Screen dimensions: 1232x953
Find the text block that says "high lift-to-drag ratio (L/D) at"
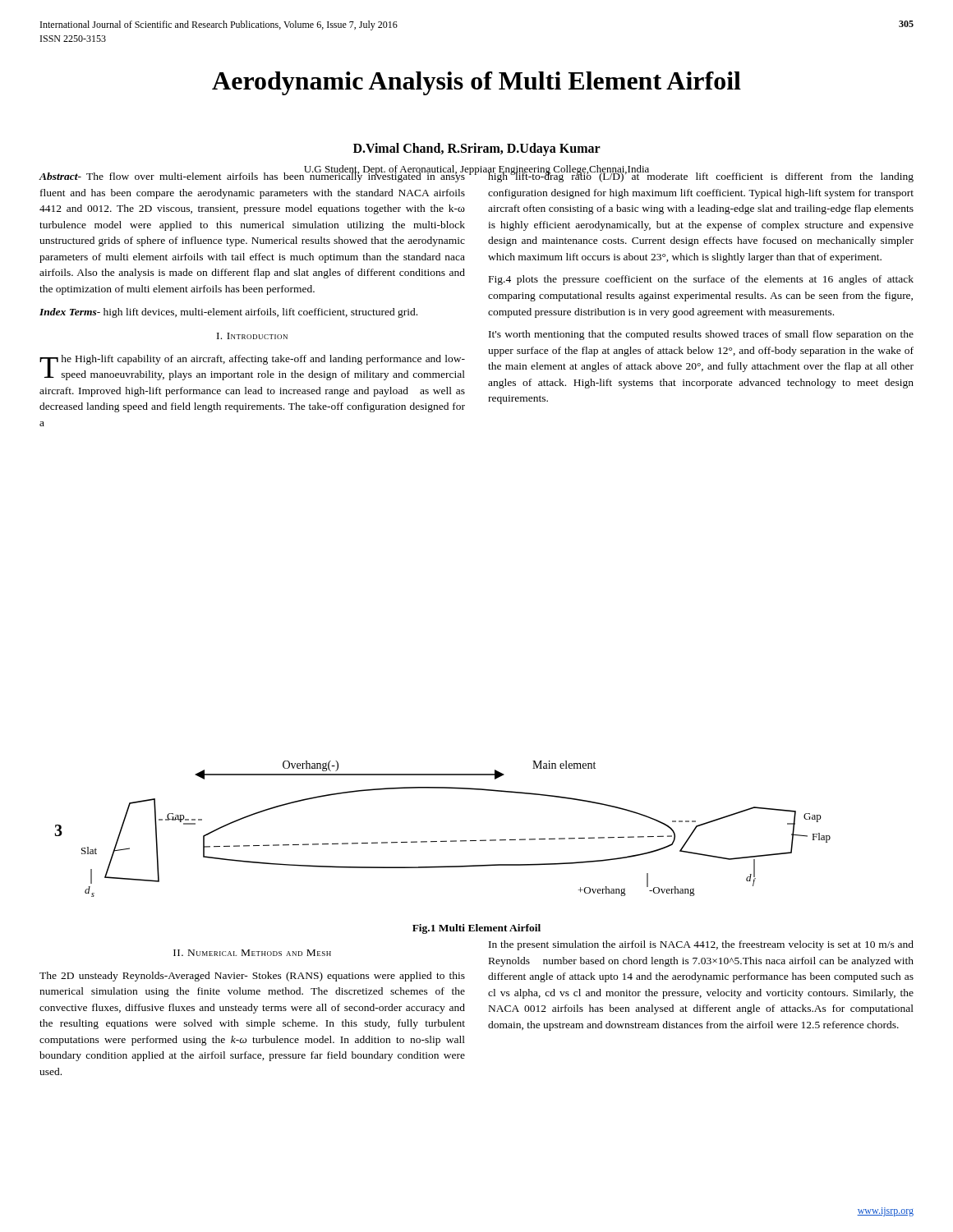701,216
